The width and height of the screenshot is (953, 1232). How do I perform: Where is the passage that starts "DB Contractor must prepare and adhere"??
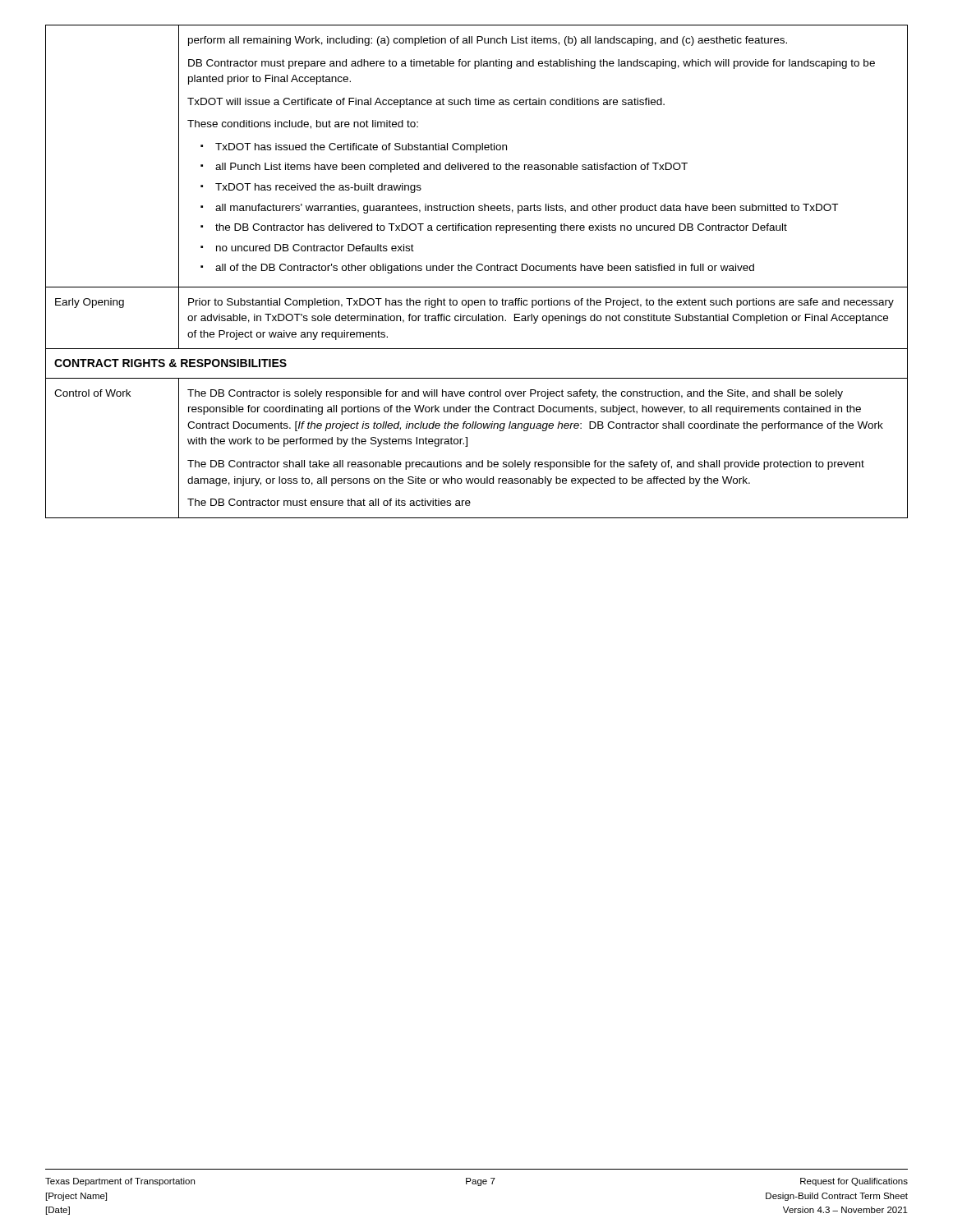click(x=531, y=71)
